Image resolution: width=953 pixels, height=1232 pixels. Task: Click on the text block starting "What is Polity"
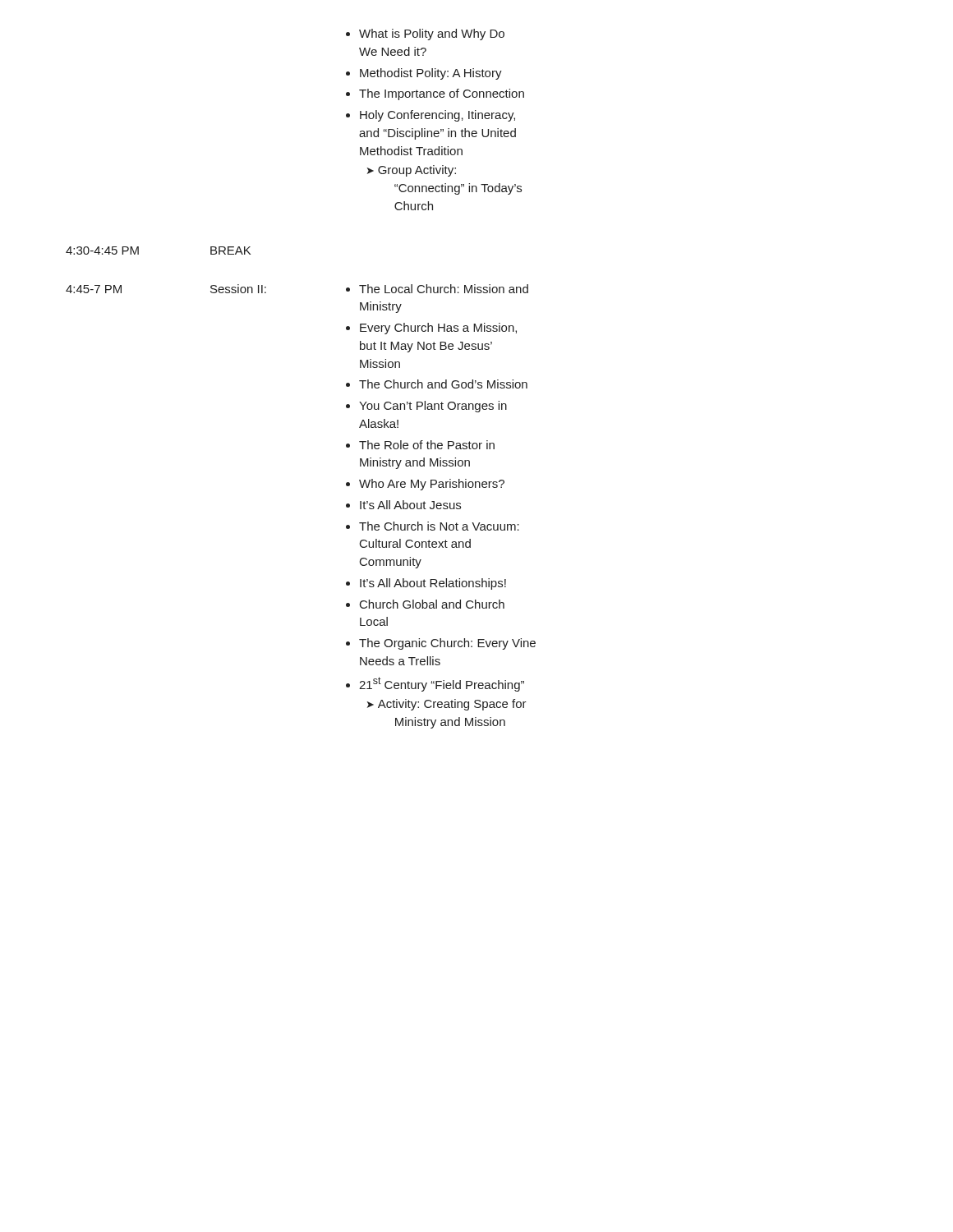(432, 42)
